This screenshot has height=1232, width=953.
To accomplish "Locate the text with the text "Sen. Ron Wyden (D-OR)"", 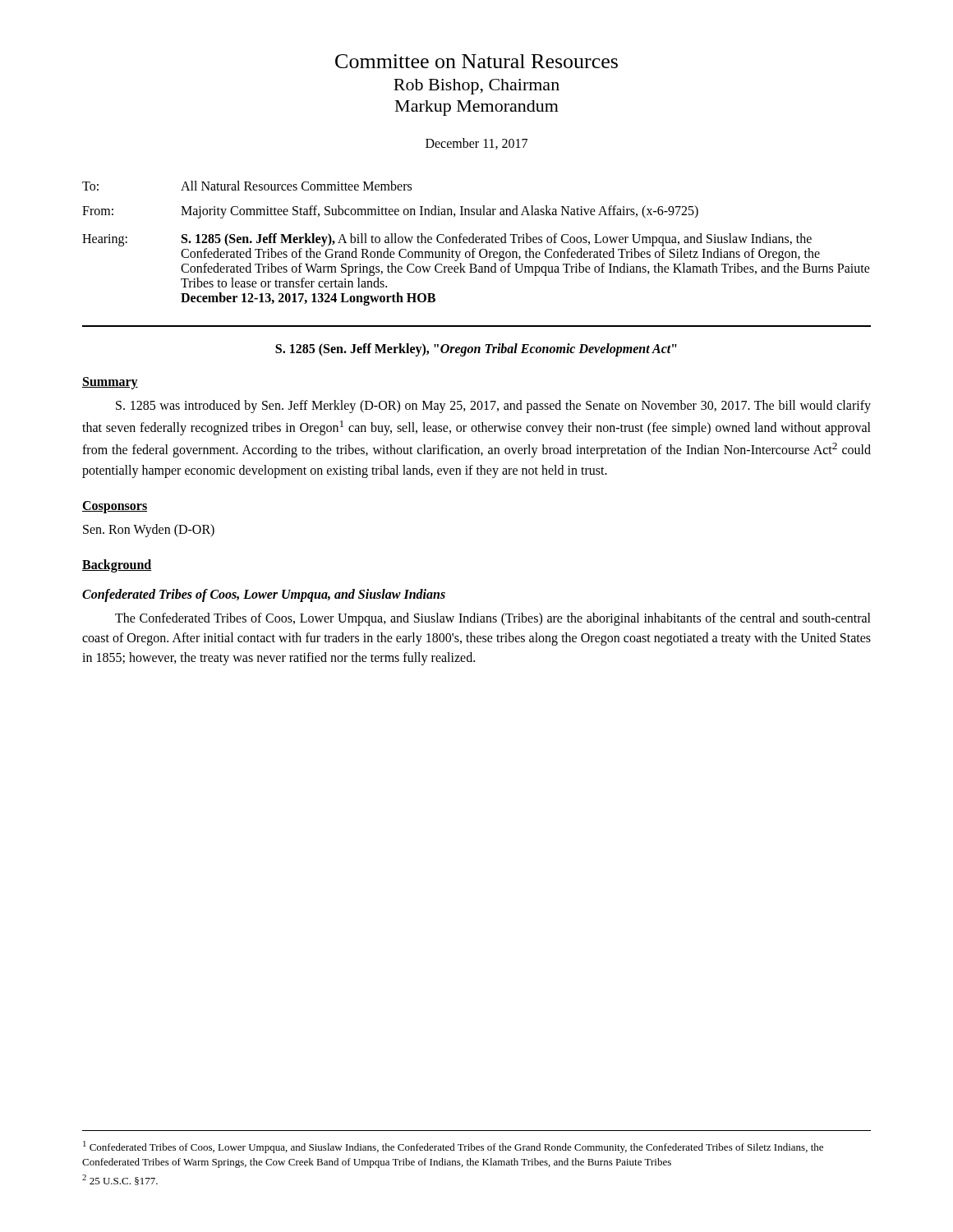I will [148, 529].
